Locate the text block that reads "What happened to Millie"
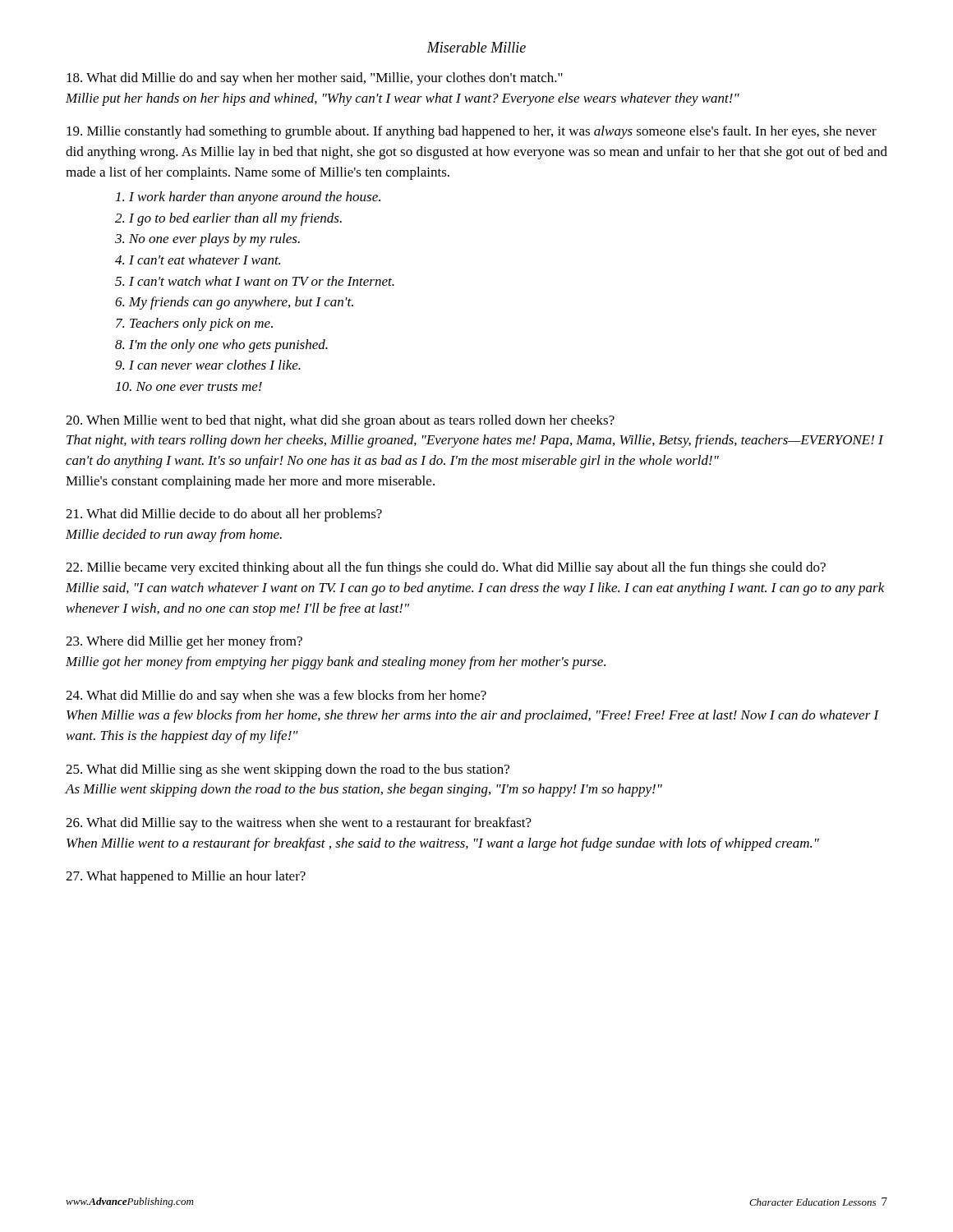The image size is (953, 1232). pyautogui.click(x=186, y=876)
